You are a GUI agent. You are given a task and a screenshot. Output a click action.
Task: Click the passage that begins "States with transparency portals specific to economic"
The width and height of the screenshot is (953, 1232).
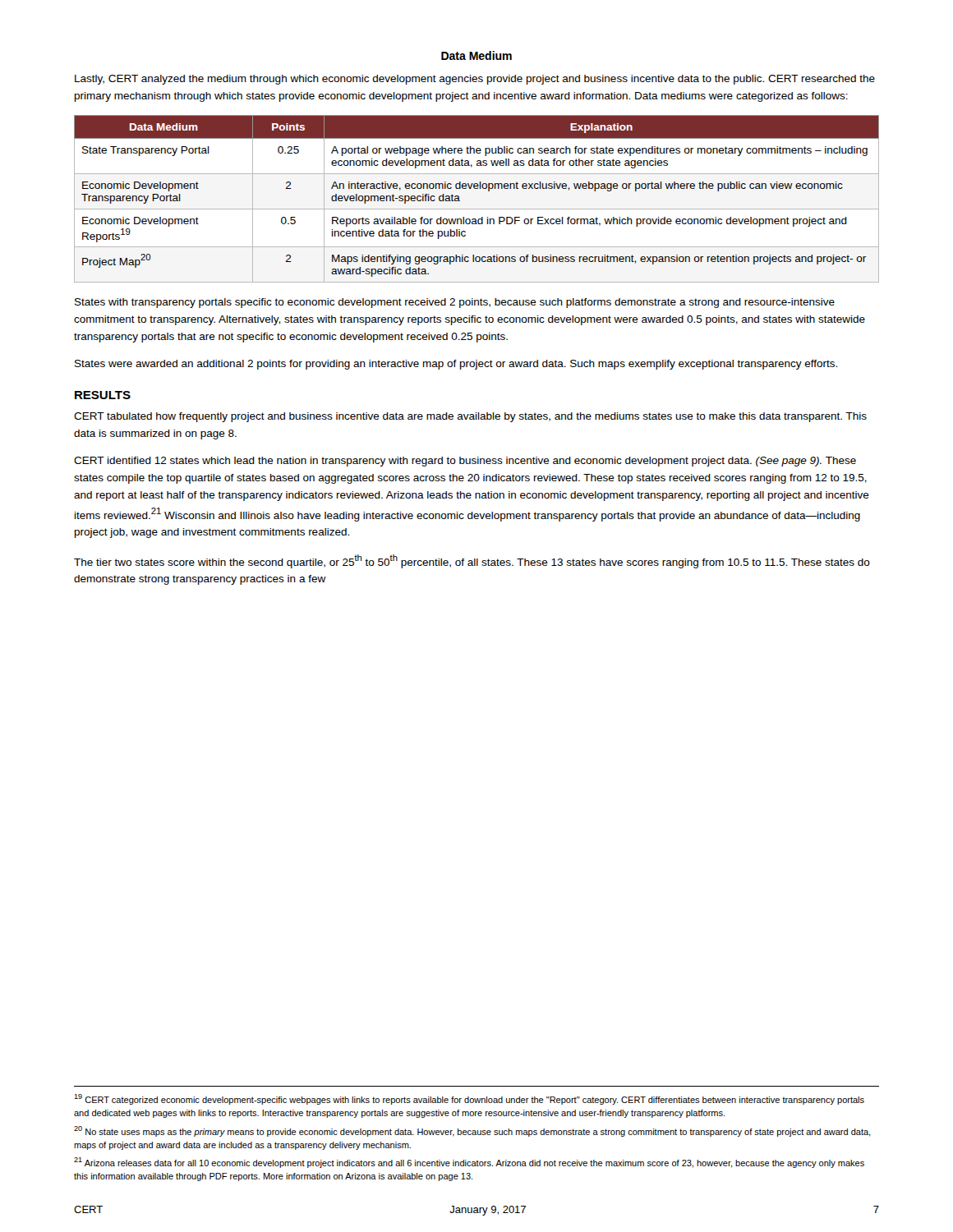pyautogui.click(x=469, y=319)
